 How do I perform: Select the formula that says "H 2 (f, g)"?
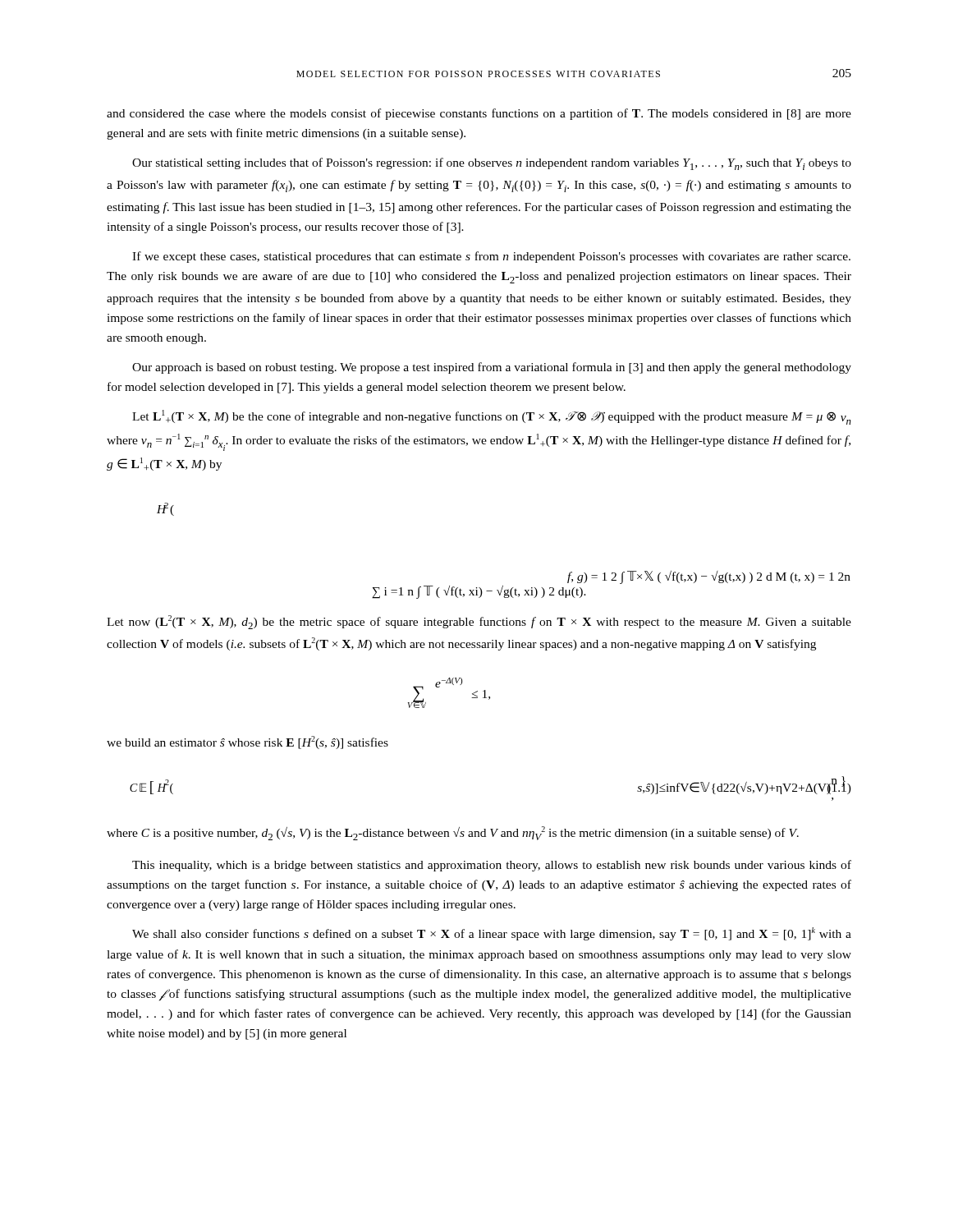click(x=165, y=509)
